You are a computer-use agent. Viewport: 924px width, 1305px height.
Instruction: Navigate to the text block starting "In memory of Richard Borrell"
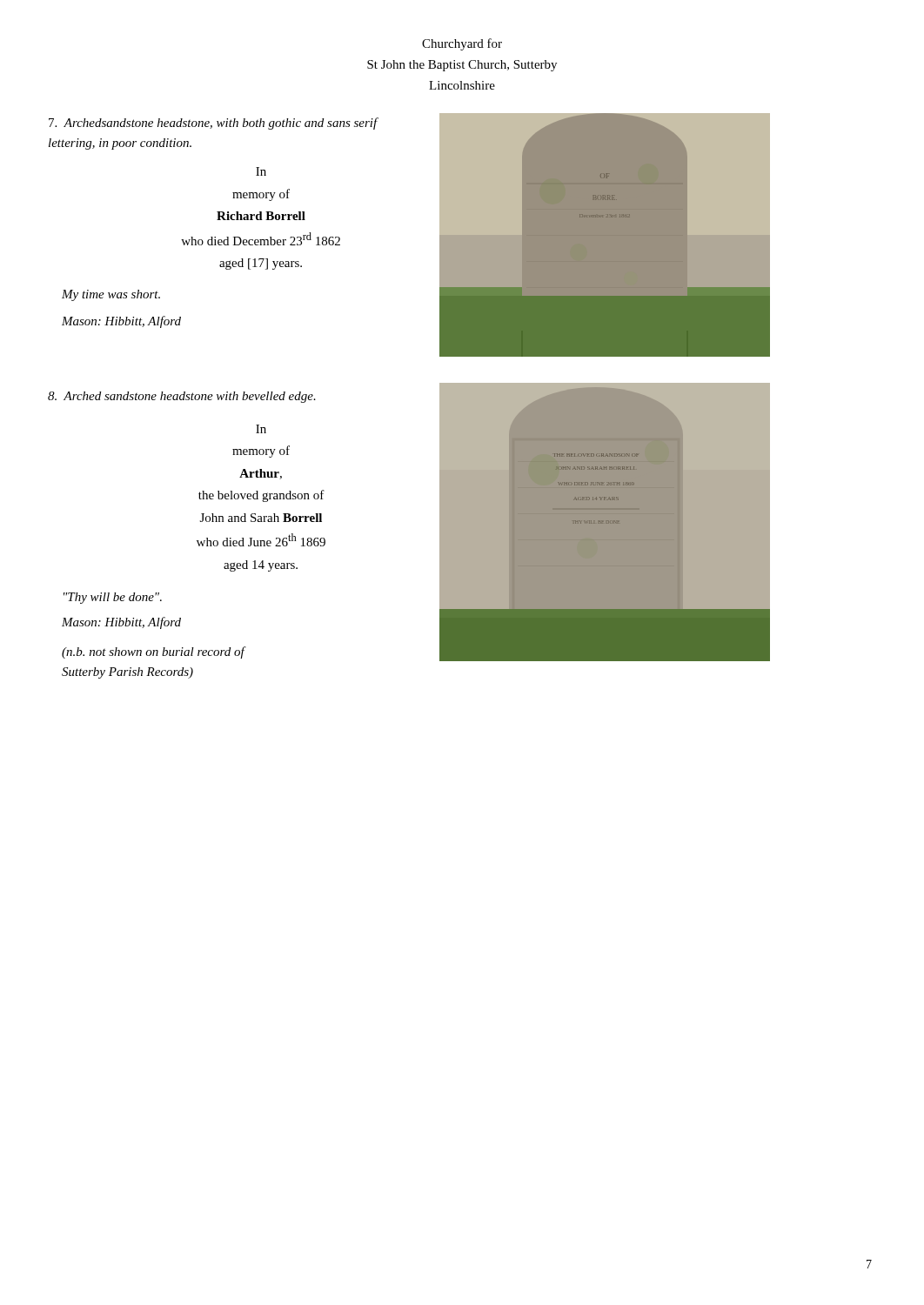click(261, 217)
